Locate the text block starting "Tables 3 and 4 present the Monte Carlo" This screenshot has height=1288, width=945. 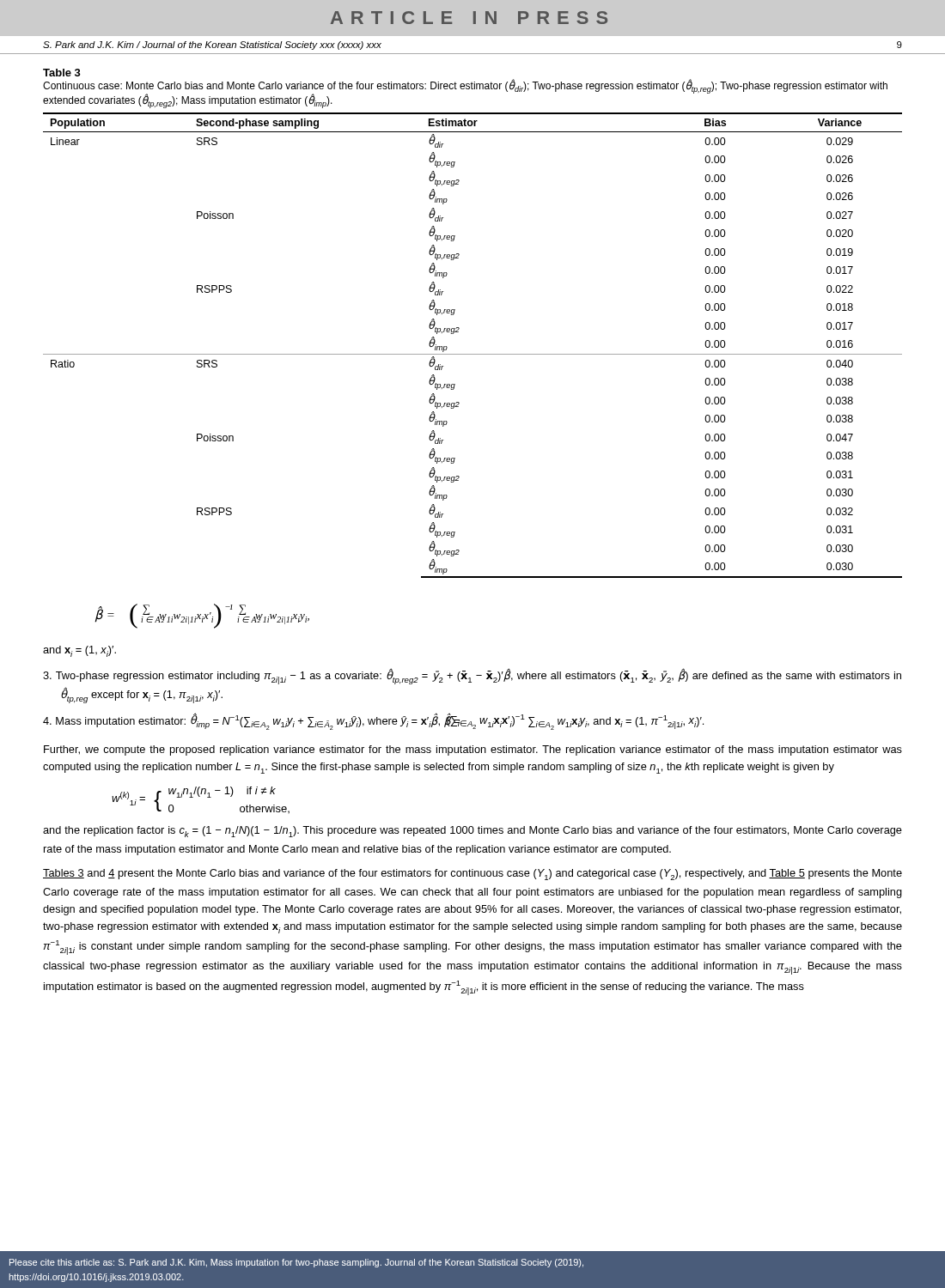point(472,931)
